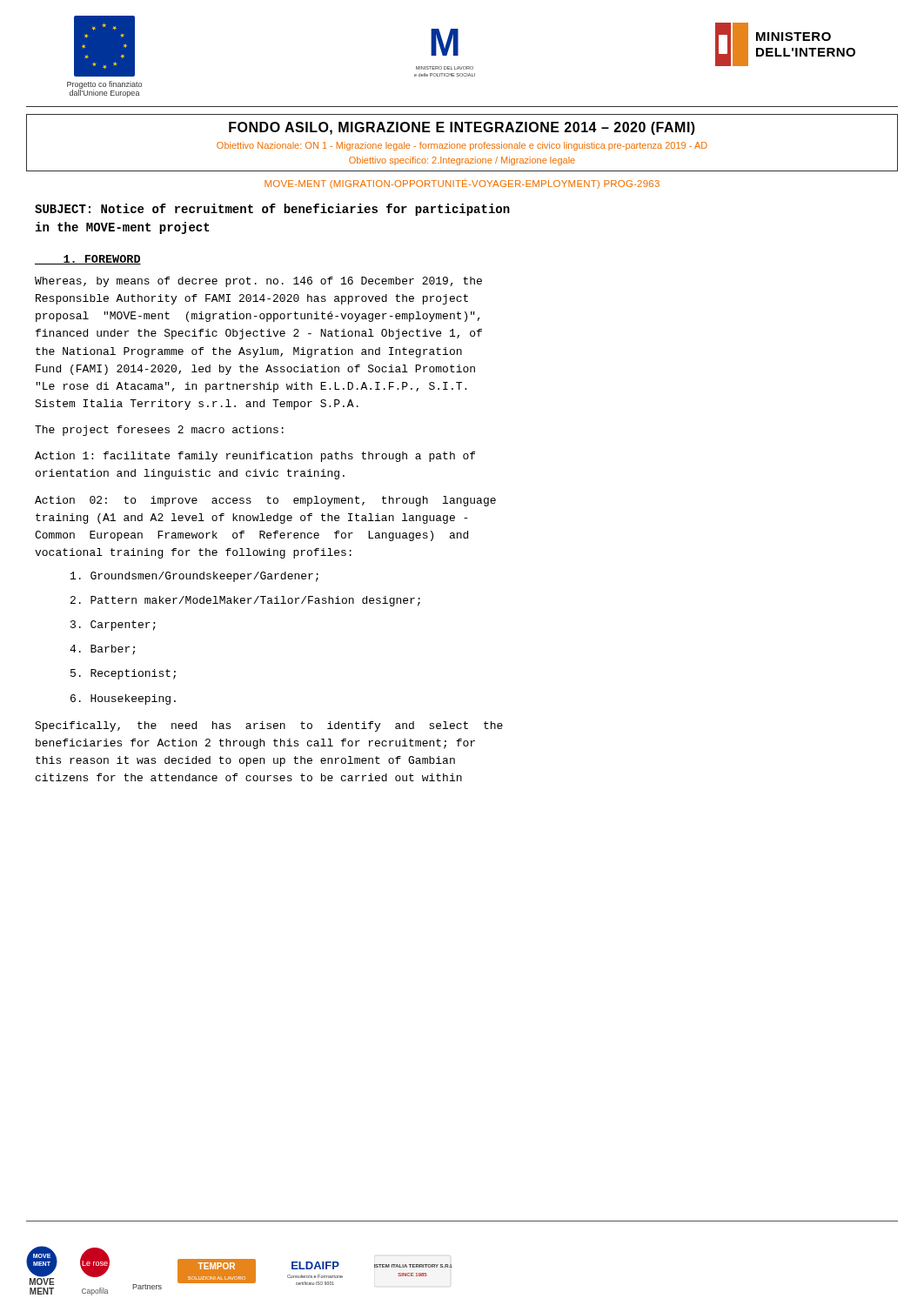The image size is (924, 1305).
Task: Select the text block that reads "Action 02: to improve access to employment,"
Action: (x=266, y=527)
